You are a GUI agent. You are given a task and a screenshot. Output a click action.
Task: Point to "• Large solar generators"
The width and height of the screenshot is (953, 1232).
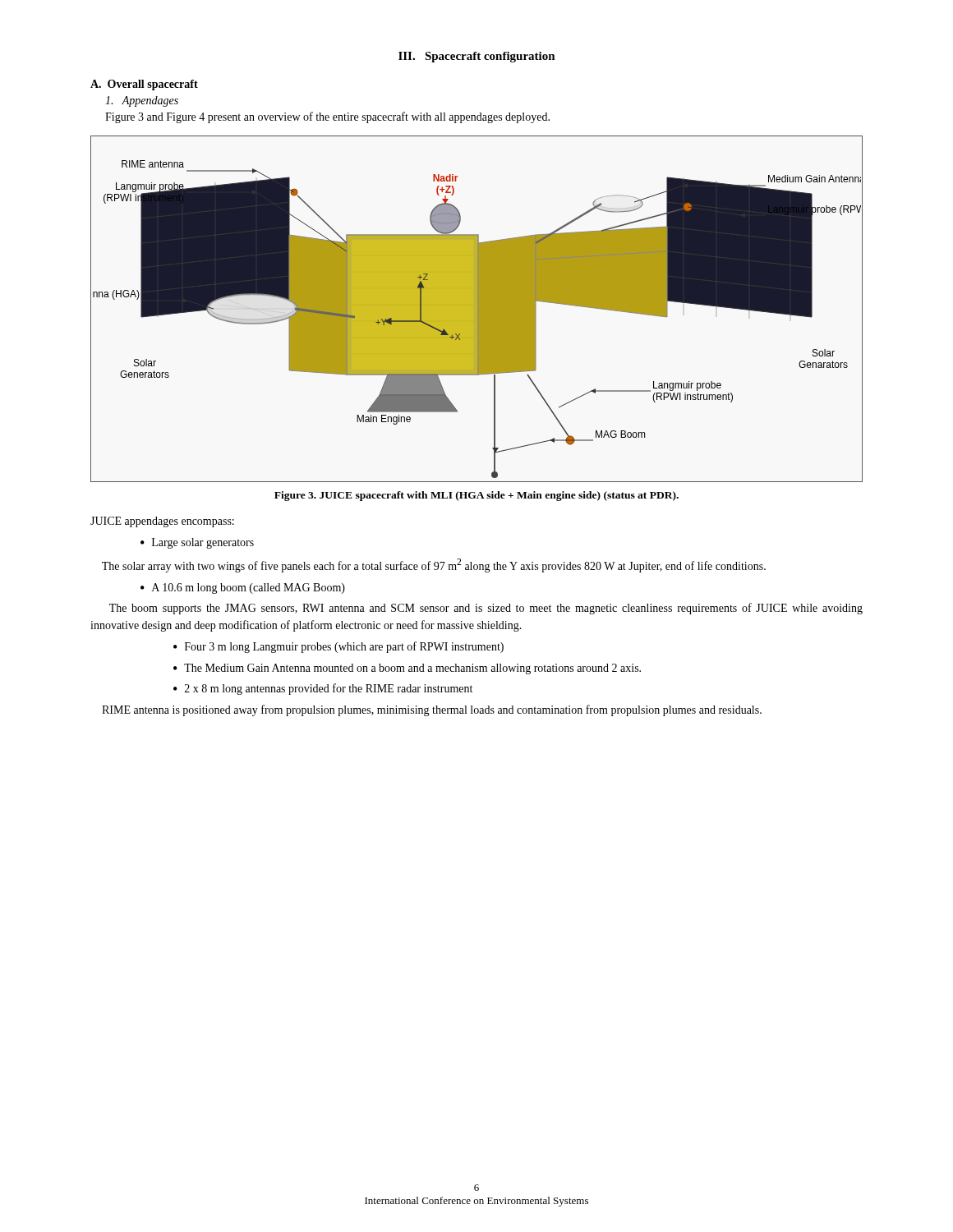tap(197, 544)
